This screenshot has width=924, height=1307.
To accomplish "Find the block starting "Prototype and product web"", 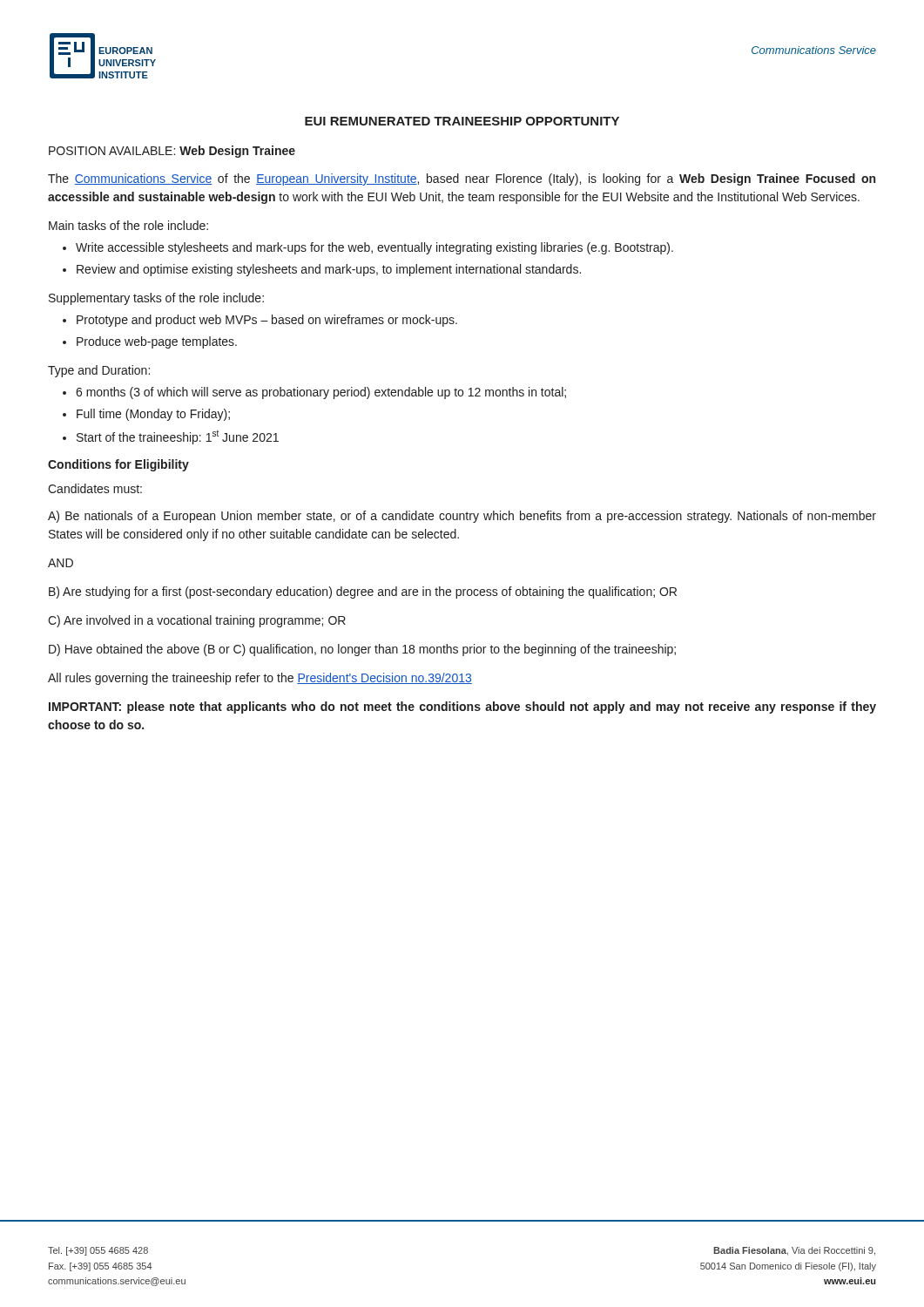I will (267, 320).
